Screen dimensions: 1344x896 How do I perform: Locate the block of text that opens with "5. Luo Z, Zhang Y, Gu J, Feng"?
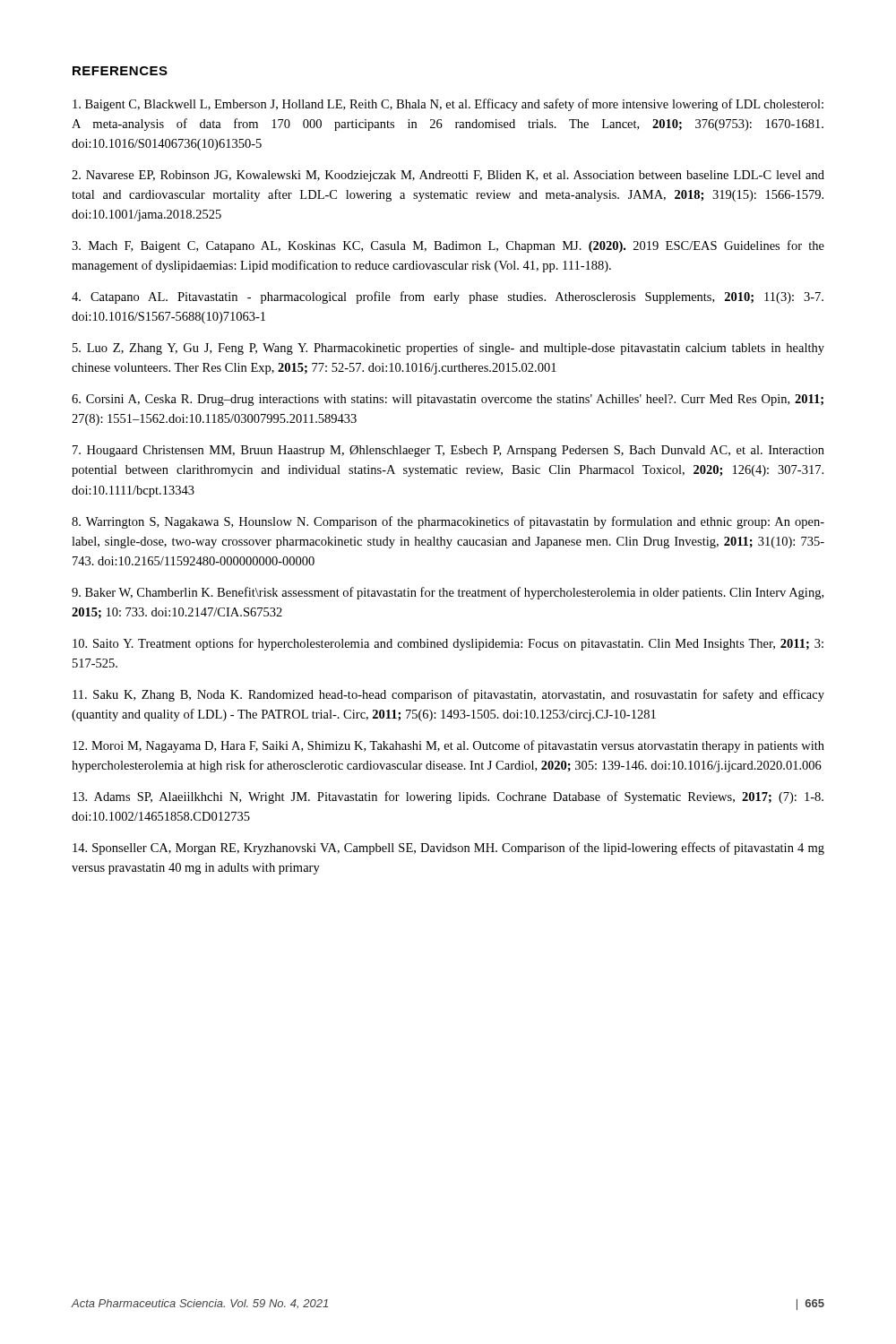click(448, 358)
